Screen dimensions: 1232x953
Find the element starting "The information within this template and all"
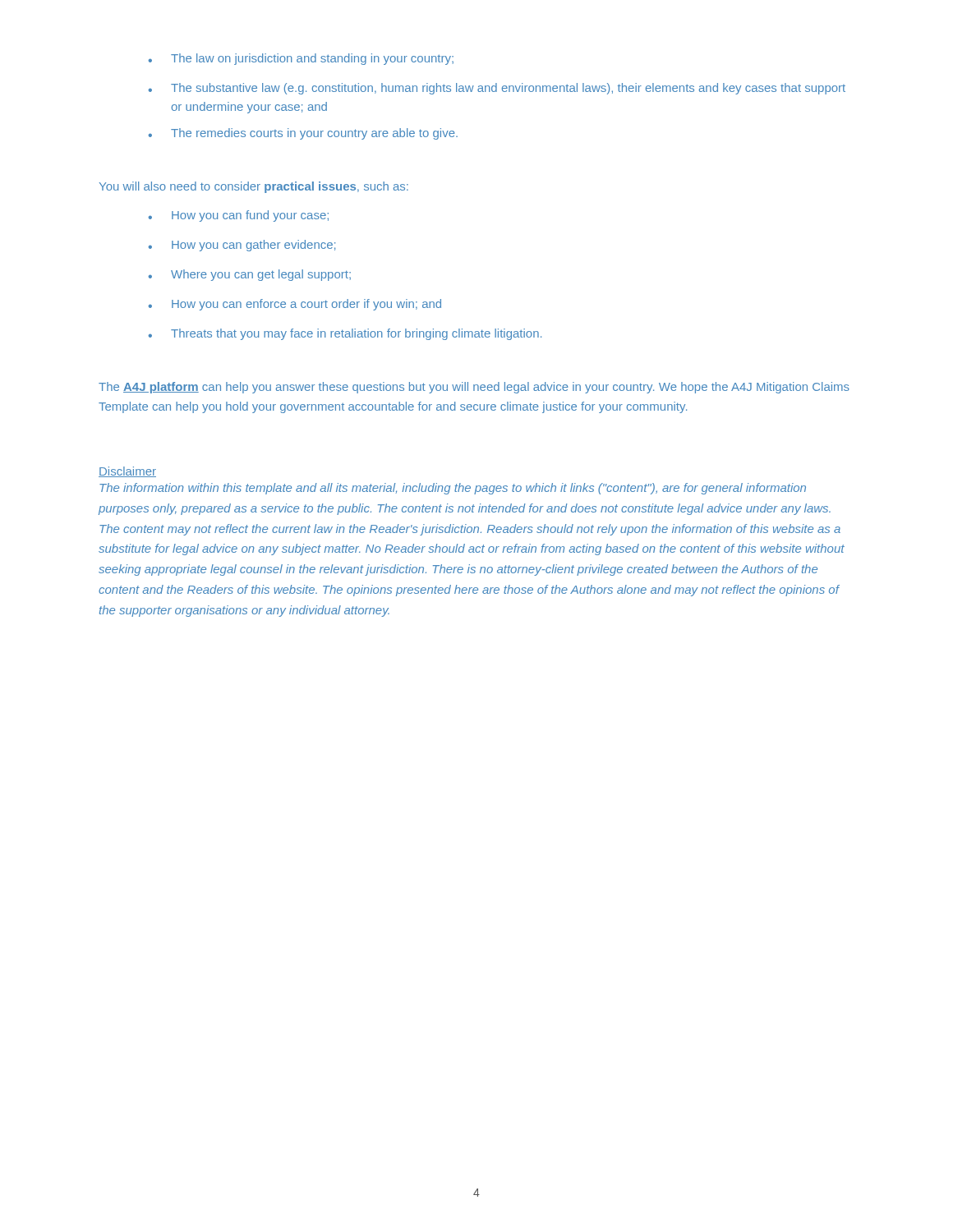pyautogui.click(x=471, y=548)
